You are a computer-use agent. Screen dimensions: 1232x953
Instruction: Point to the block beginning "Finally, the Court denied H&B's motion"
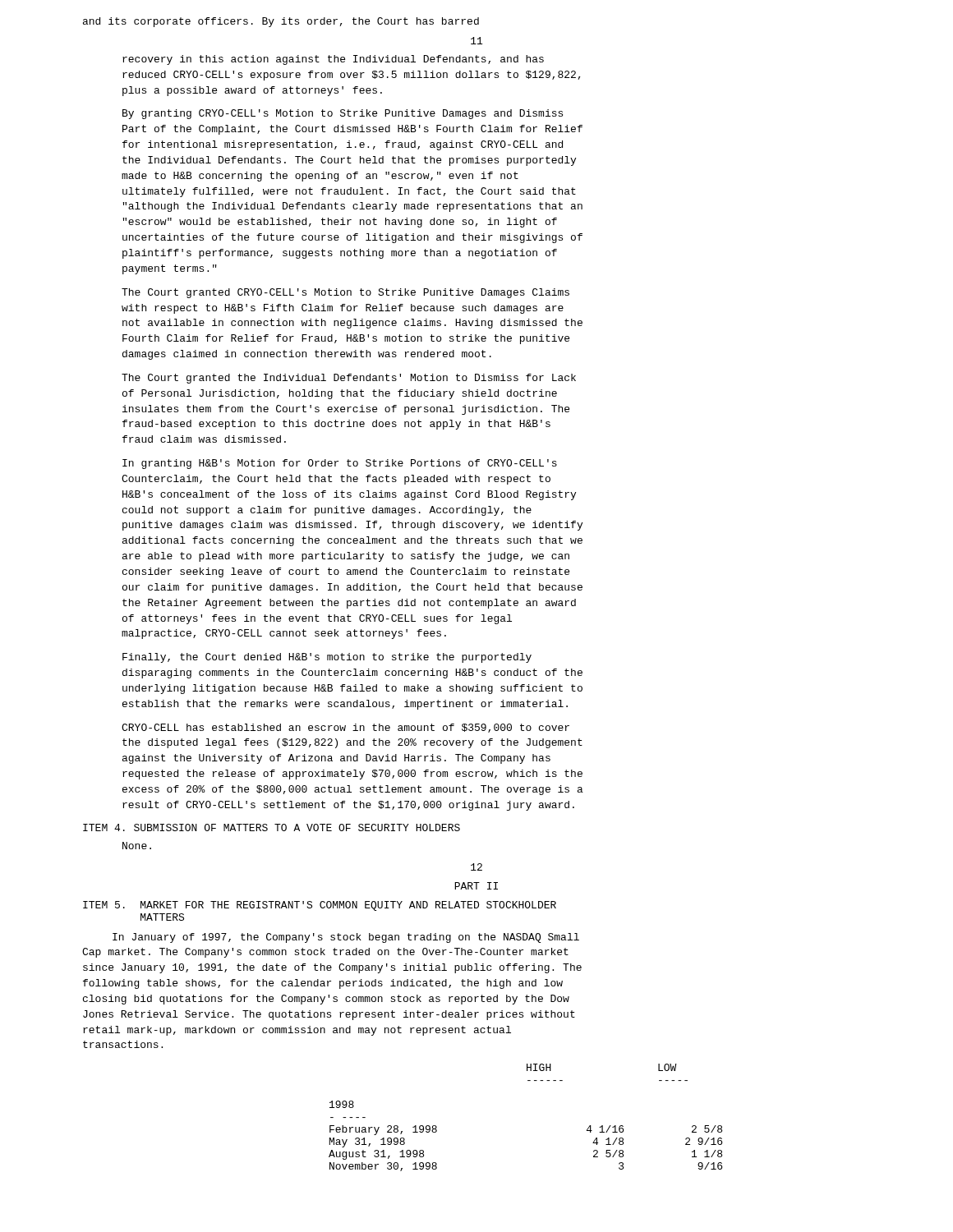pyautogui.click(x=352, y=681)
